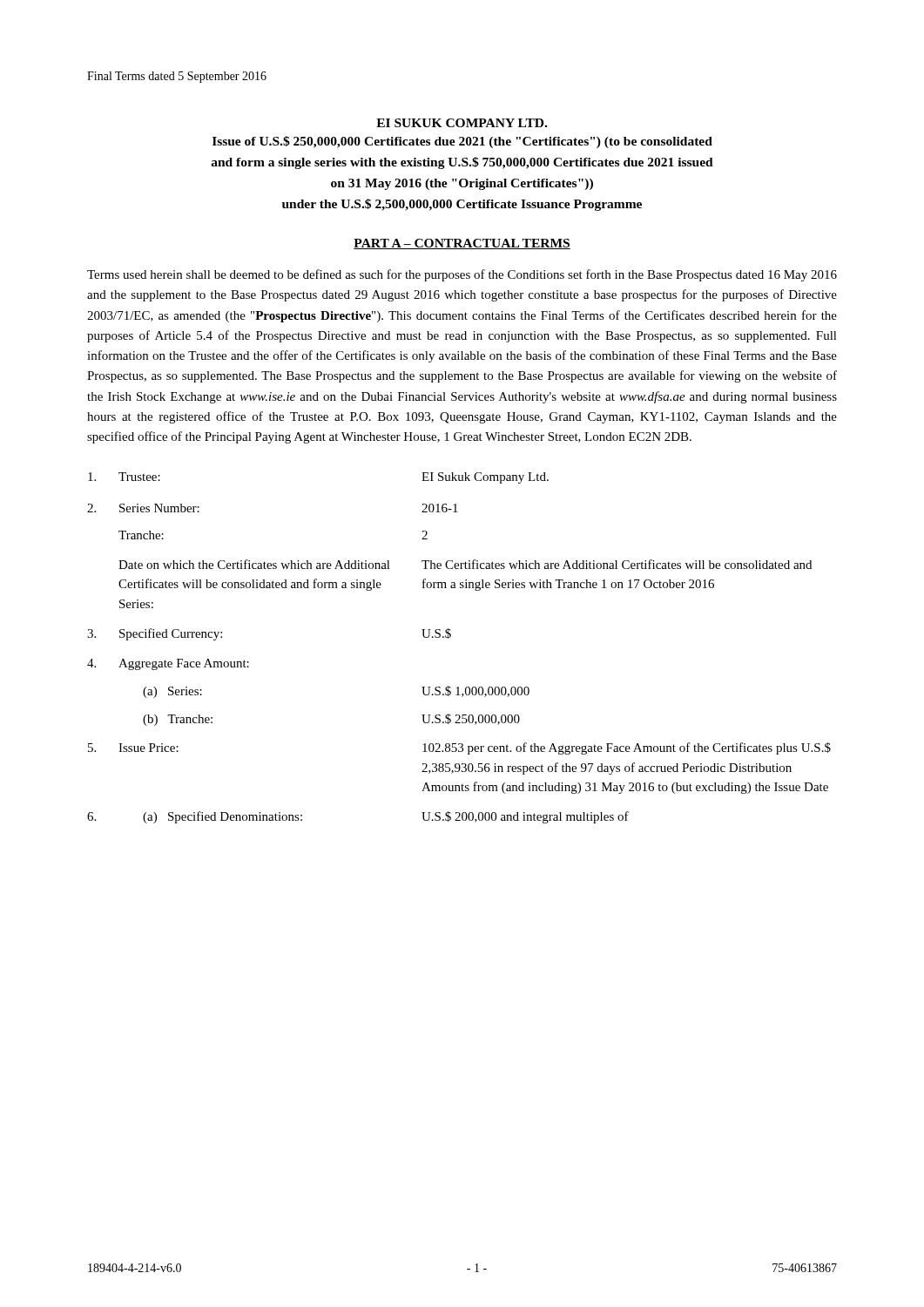Find the block starting "4. Aggregate Face Amount:"
Image resolution: width=924 pixels, height=1307 pixels.
point(168,664)
